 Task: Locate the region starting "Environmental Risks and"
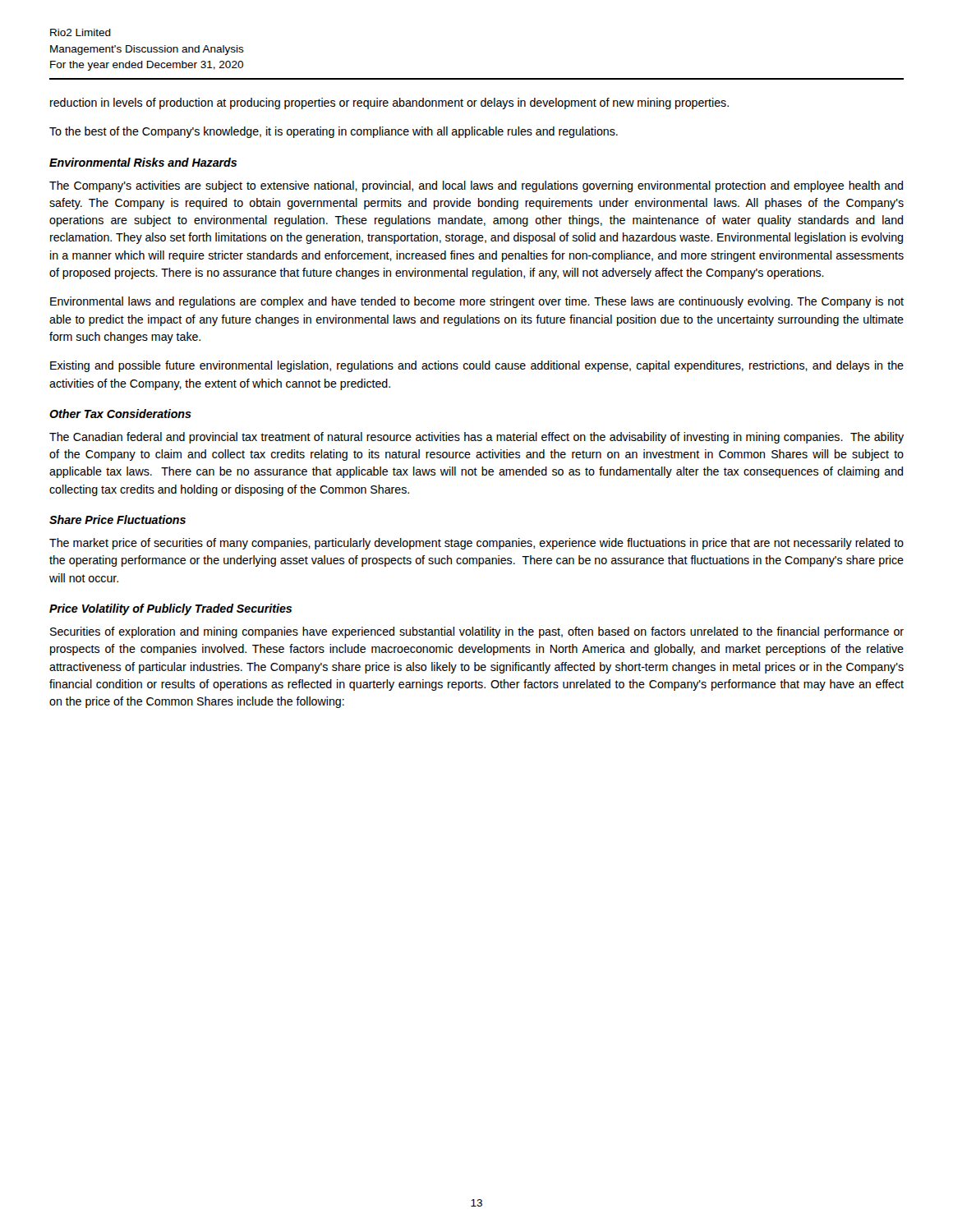click(143, 162)
